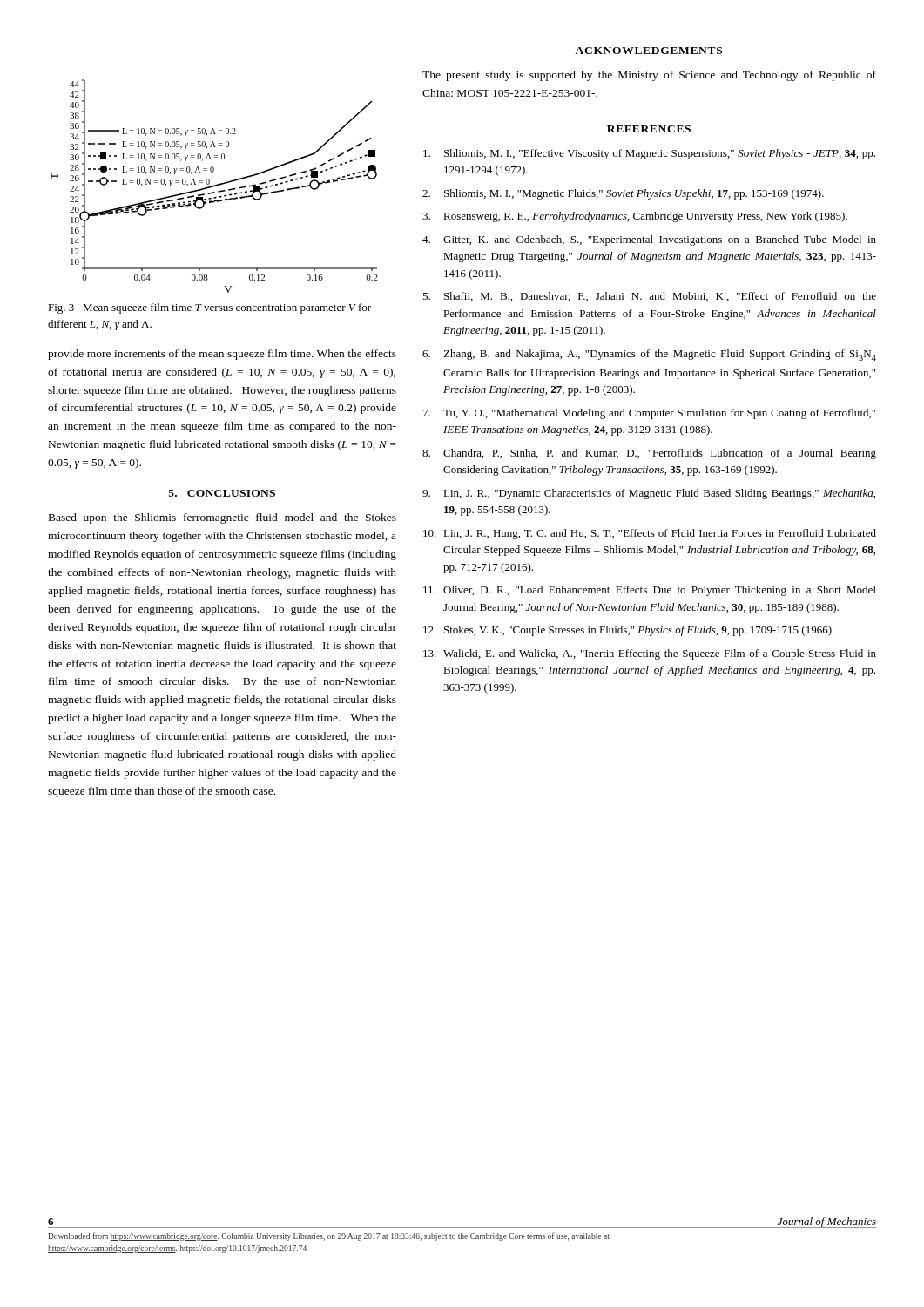The width and height of the screenshot is (924, 1307).
Task: Point to the text starting "11. Oliver, D. R., "Load Enhancement Effects Due"
Action: pyautogui.click(x=649, y=598)
